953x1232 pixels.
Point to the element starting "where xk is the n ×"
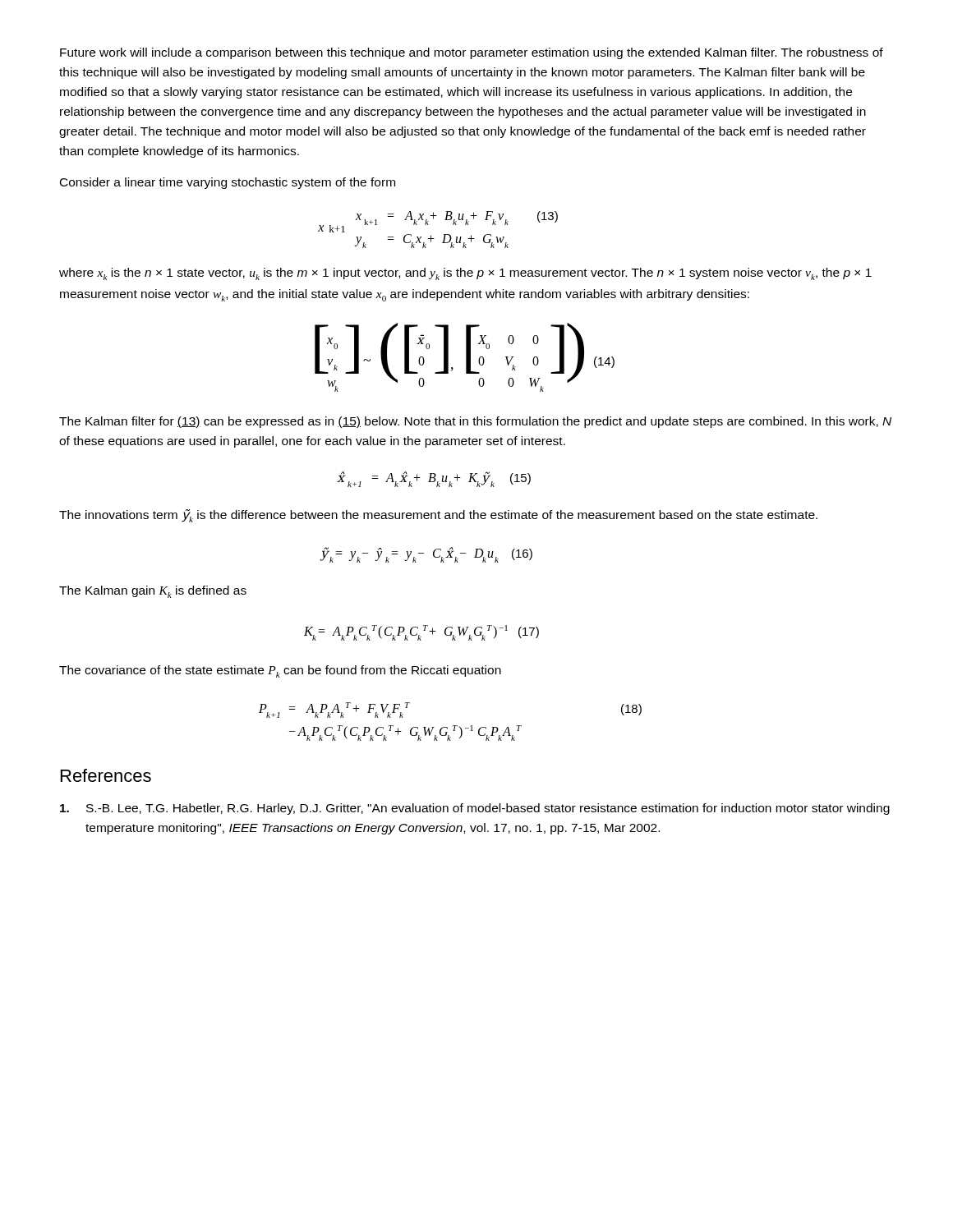(x=466, y=284)
